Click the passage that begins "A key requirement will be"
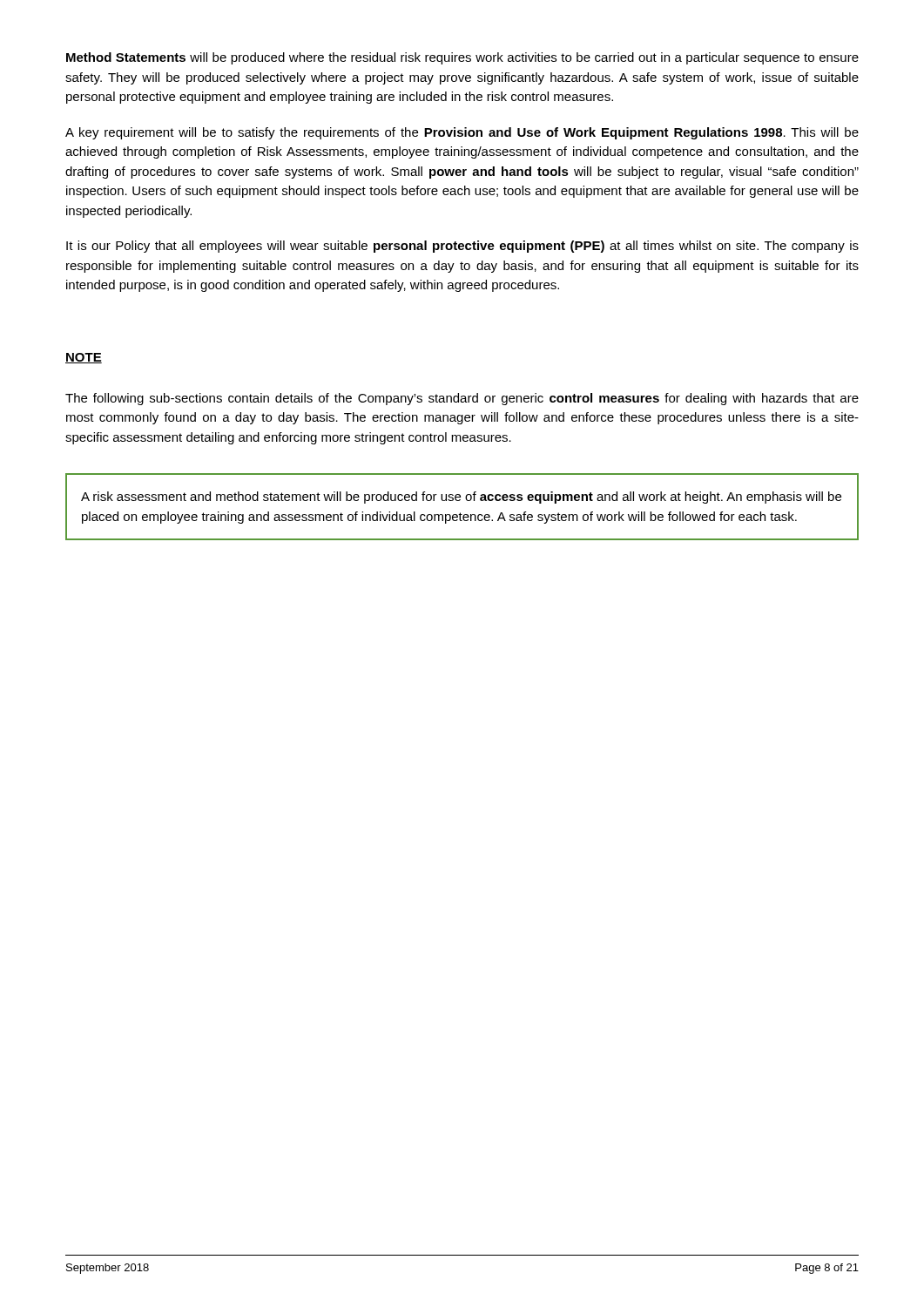Image resolution: width=924 pixels, height=1307 pixels. pyautogui.click(x=462, y=171)
